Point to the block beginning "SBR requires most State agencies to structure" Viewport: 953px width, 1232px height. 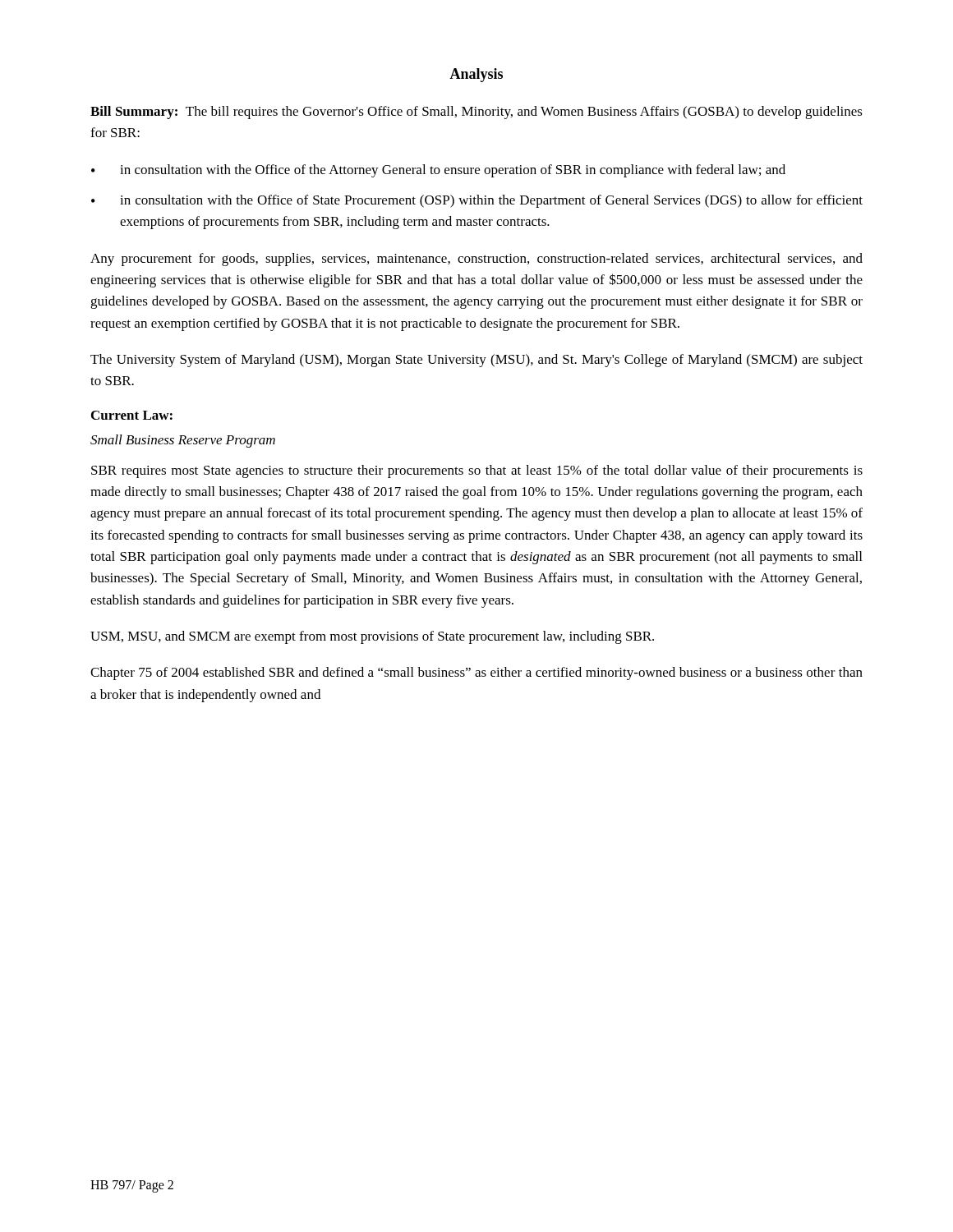click(476, 535)
